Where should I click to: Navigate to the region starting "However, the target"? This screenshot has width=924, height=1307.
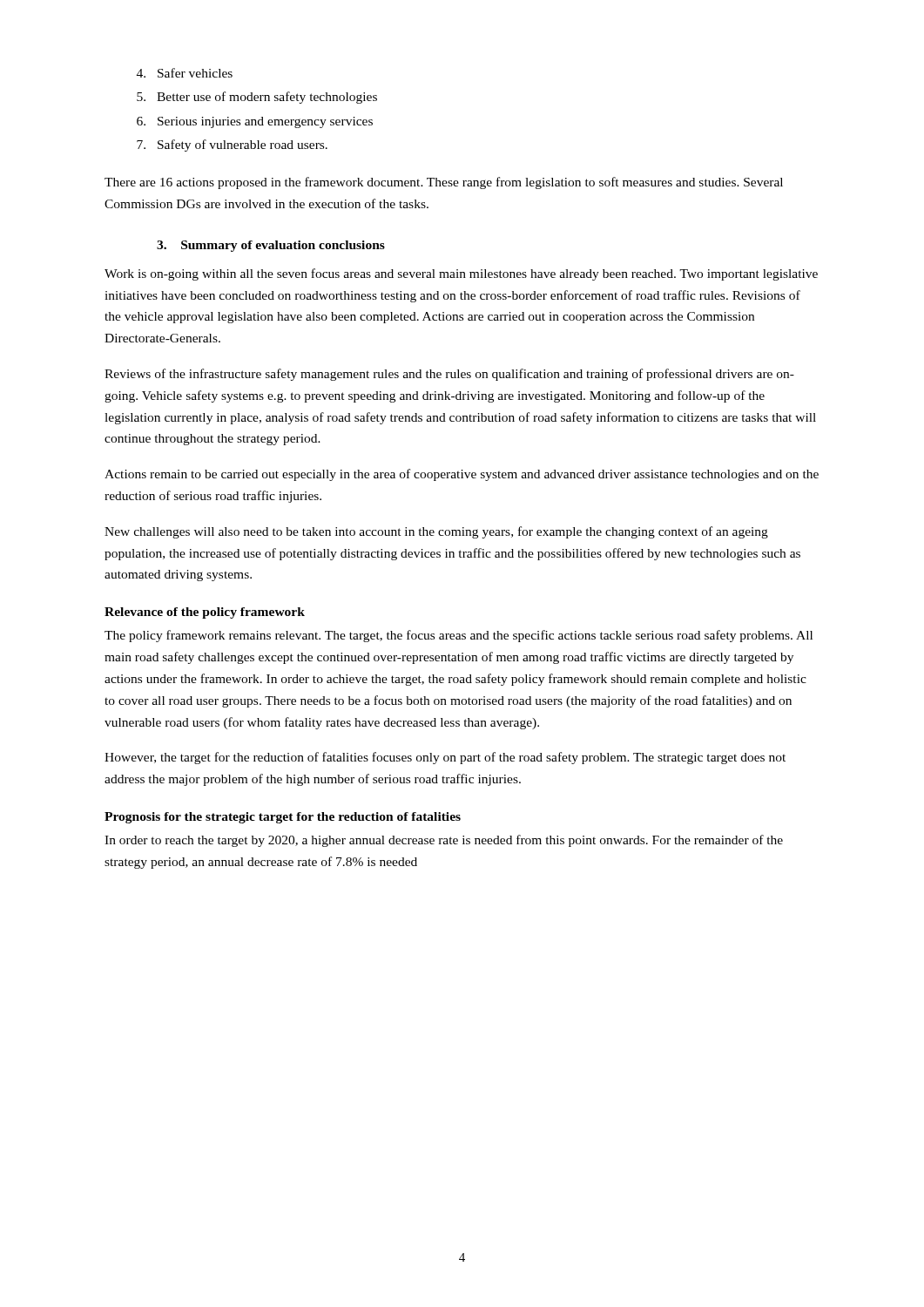tap(445, 768)
